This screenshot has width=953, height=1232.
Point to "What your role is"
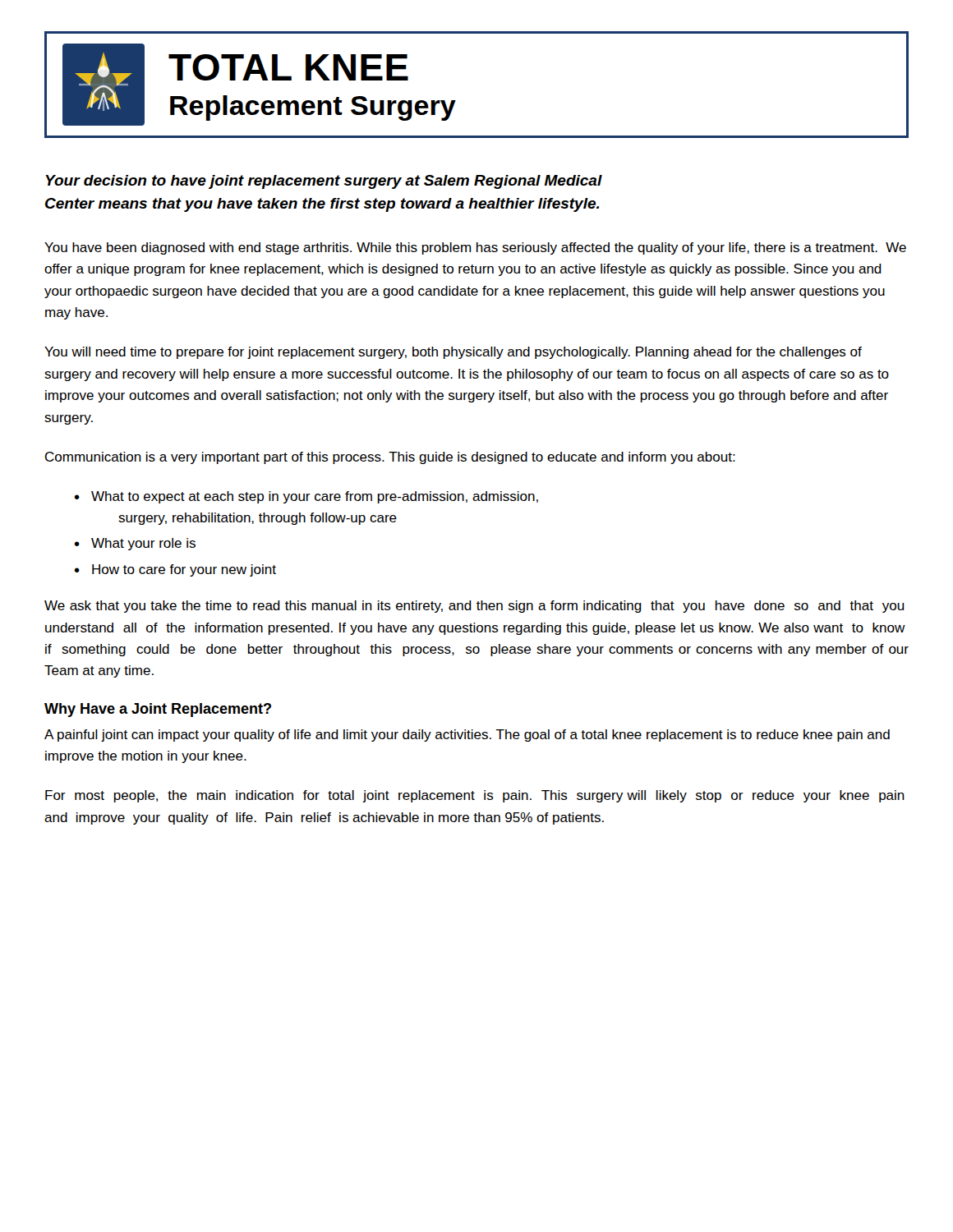click(144, 544)
